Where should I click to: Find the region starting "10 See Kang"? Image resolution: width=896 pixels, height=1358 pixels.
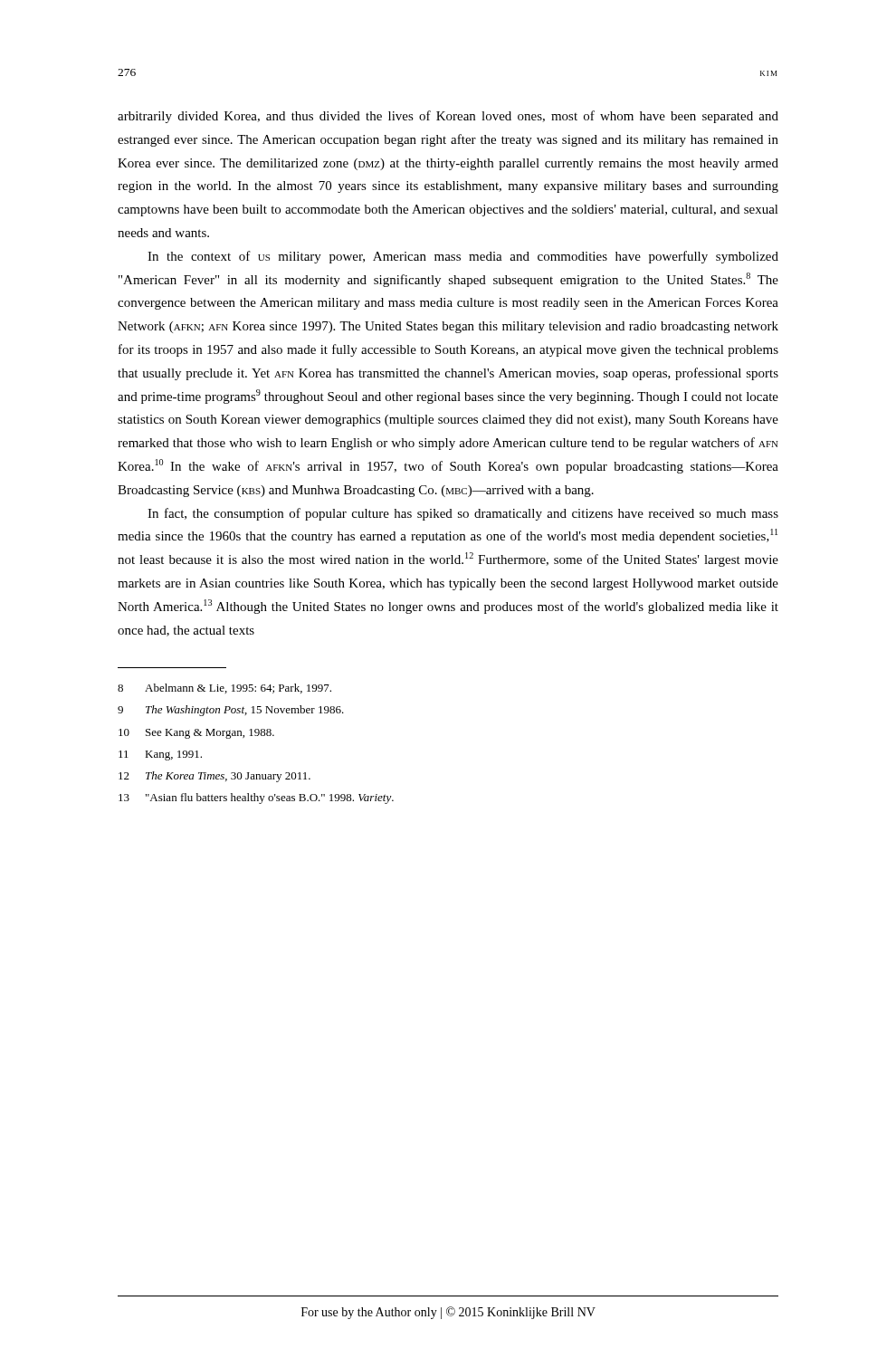click(196, 734)
